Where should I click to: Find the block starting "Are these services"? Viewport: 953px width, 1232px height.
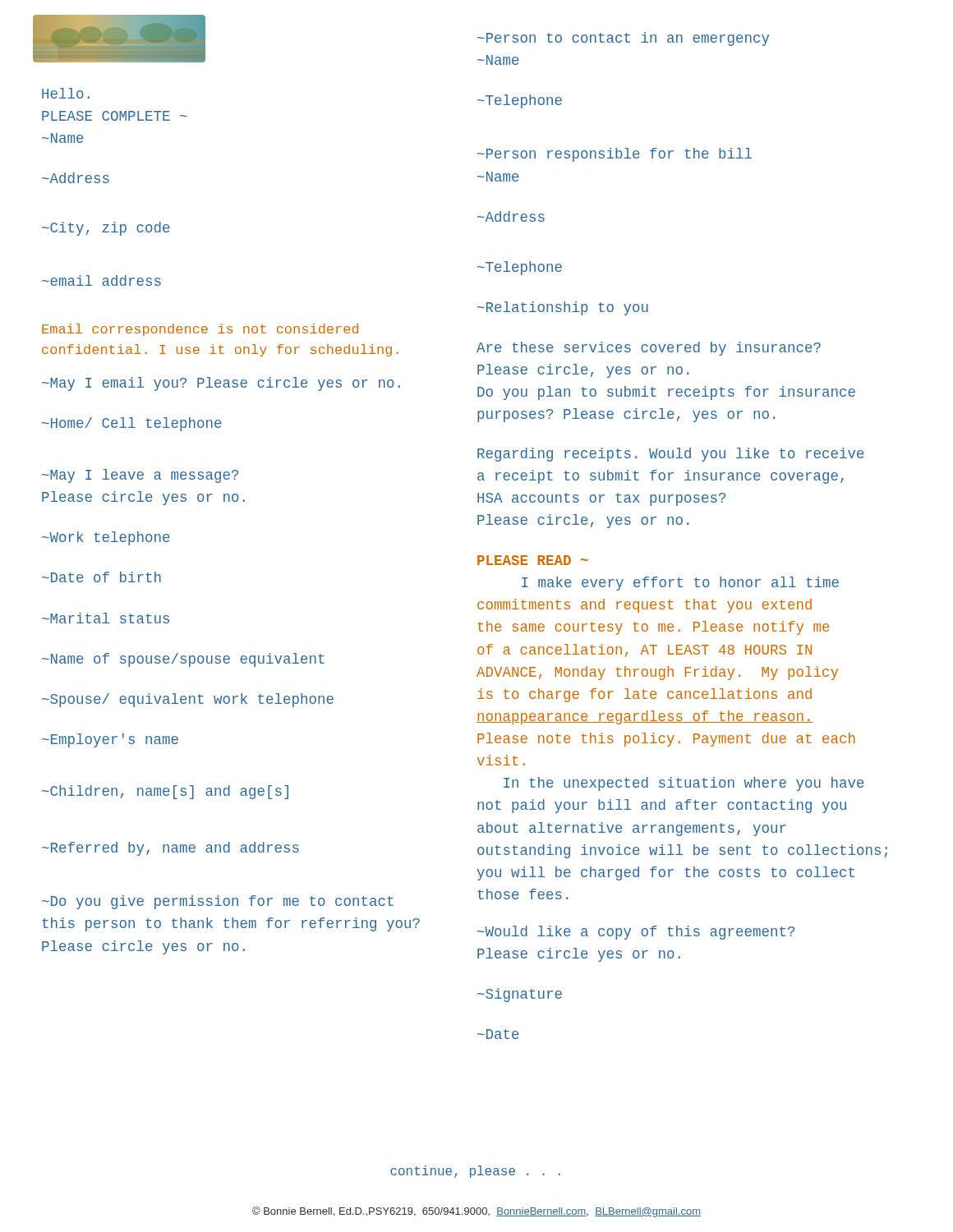point(666,382)
